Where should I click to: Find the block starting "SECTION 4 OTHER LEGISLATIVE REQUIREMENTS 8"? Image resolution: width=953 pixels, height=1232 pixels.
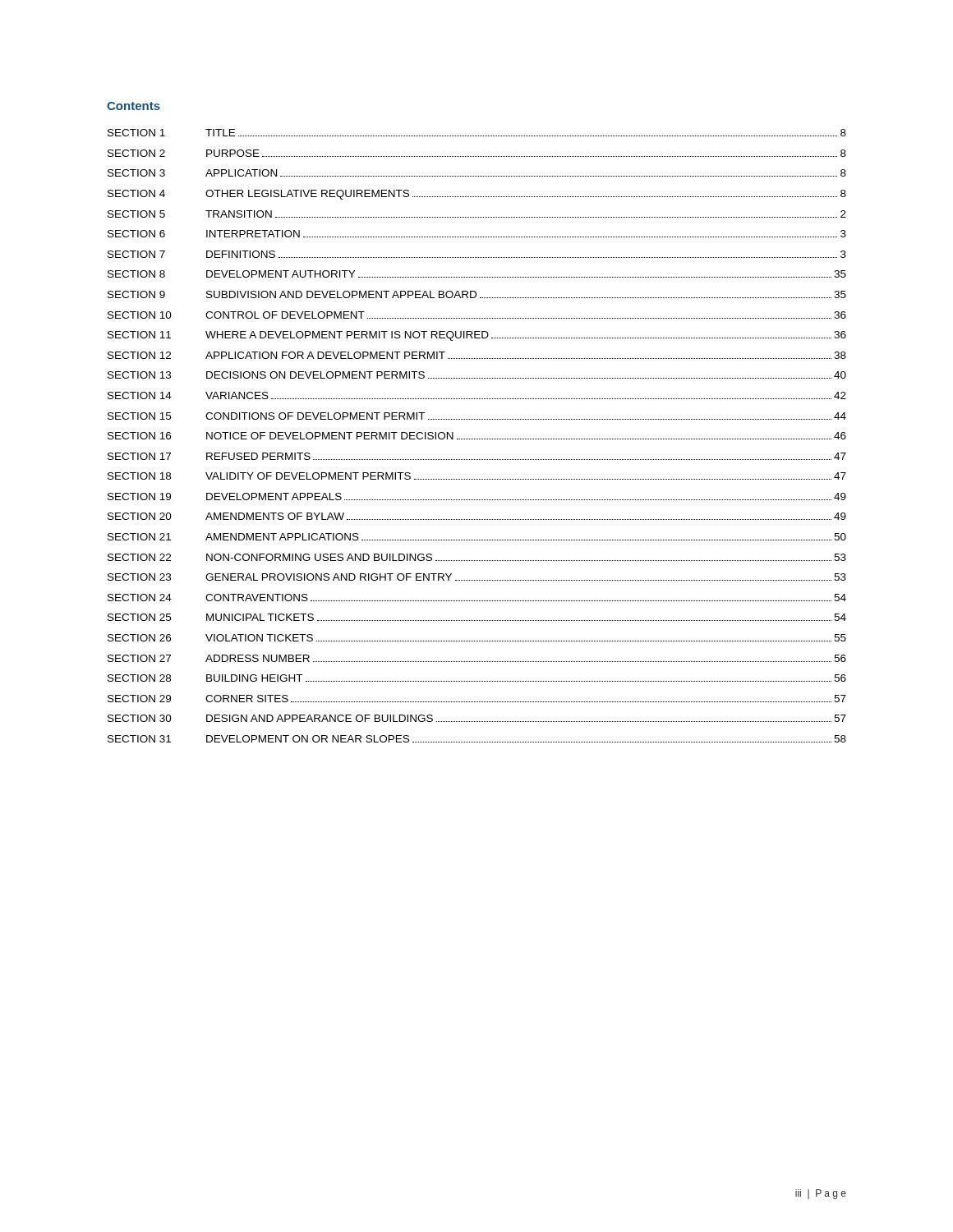coord(476,194)
